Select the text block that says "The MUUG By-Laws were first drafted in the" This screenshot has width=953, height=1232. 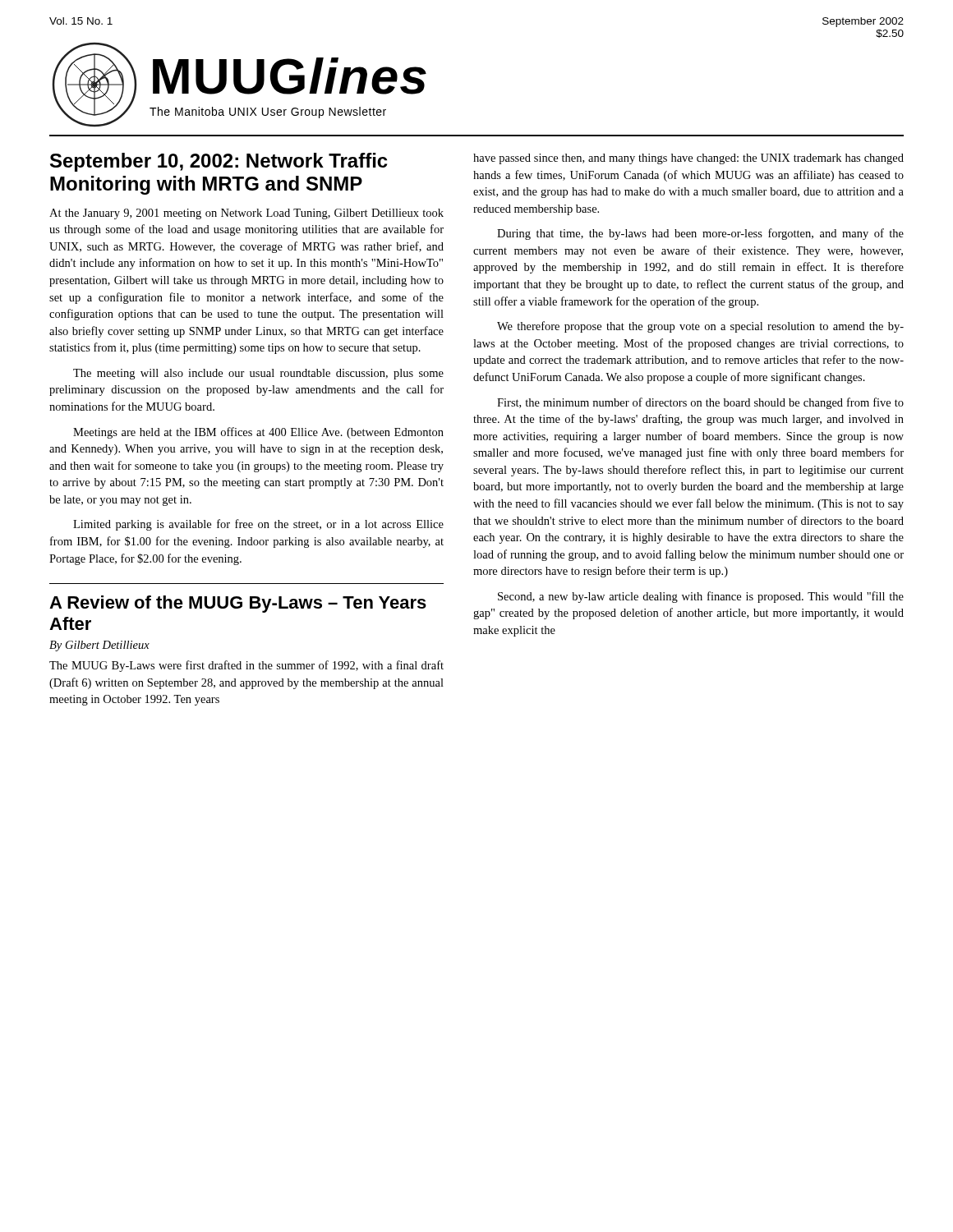(246, 683)
